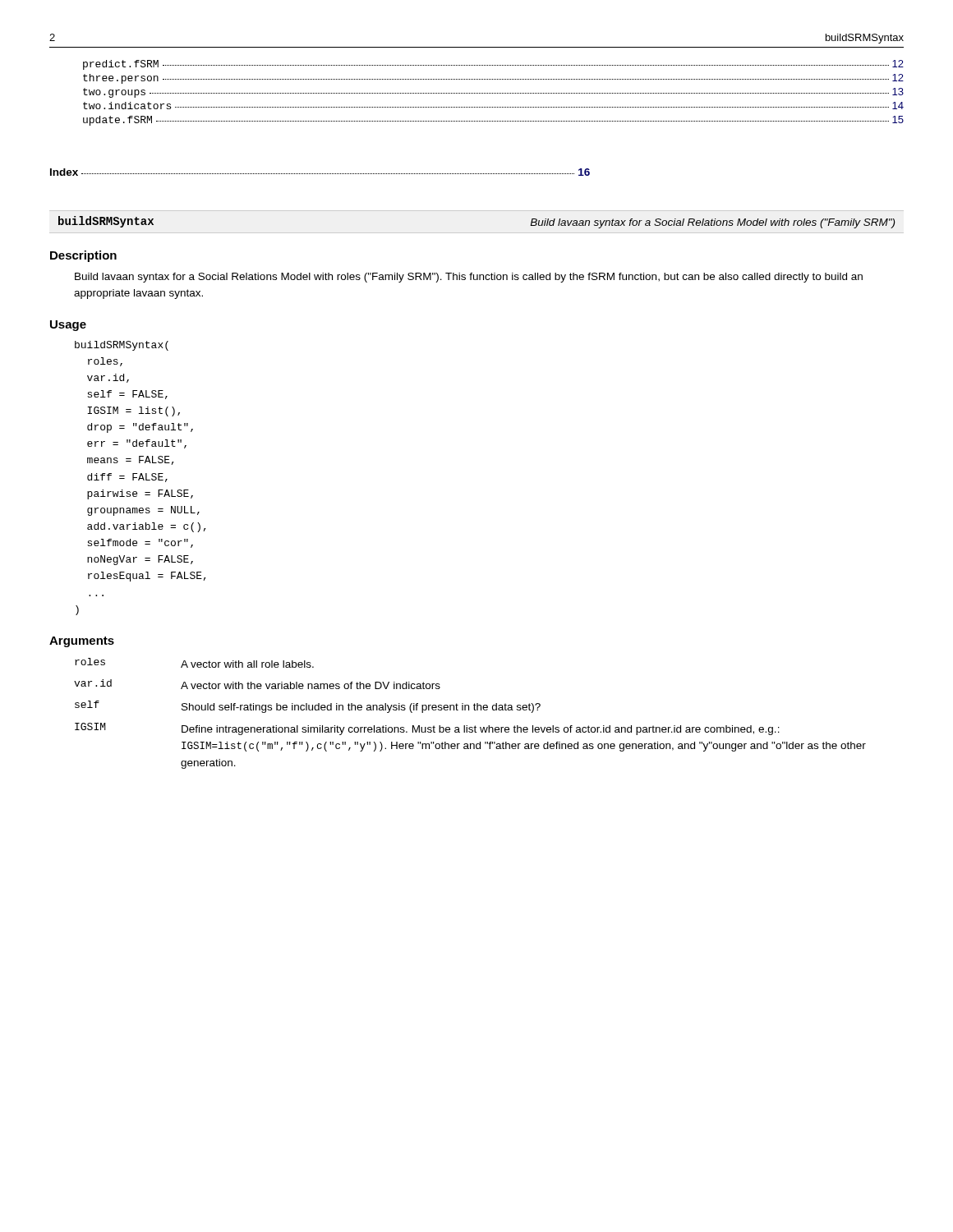Point to "update.fSRM 15"

click(x=493, y=120)
